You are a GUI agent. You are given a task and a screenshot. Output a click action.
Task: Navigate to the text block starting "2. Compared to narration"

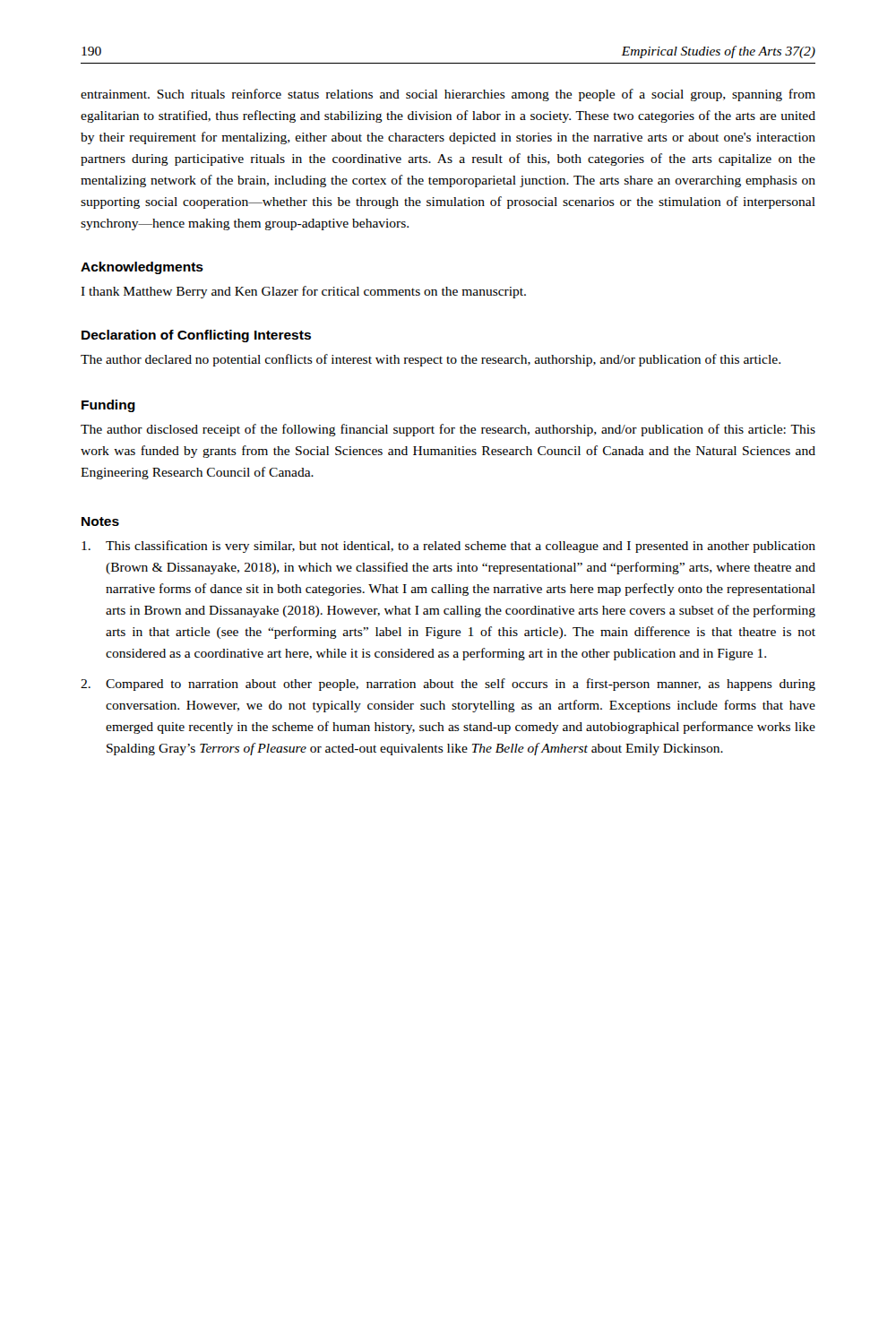tap(448, 716)
